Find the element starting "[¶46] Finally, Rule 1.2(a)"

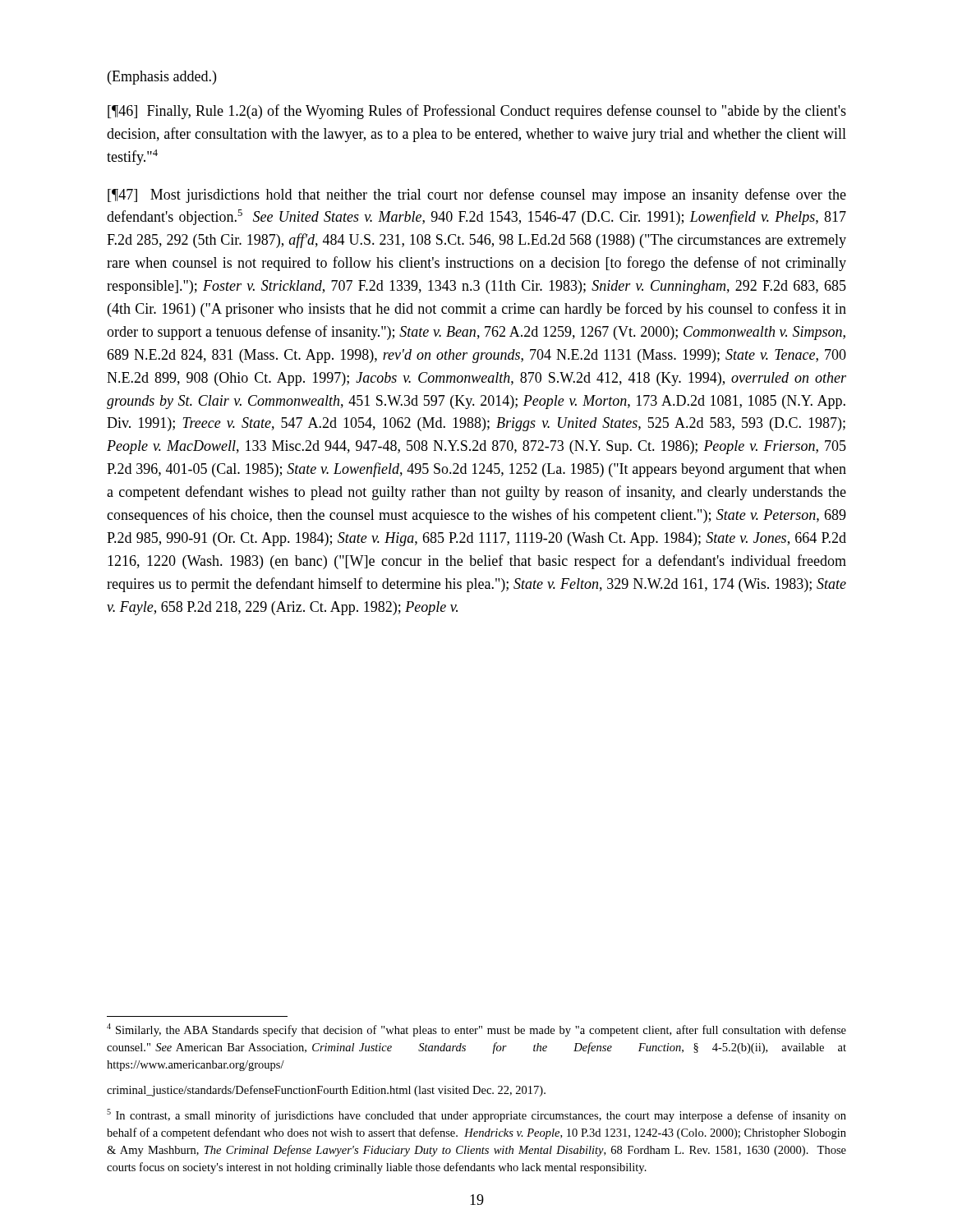(x=476, y=134)
